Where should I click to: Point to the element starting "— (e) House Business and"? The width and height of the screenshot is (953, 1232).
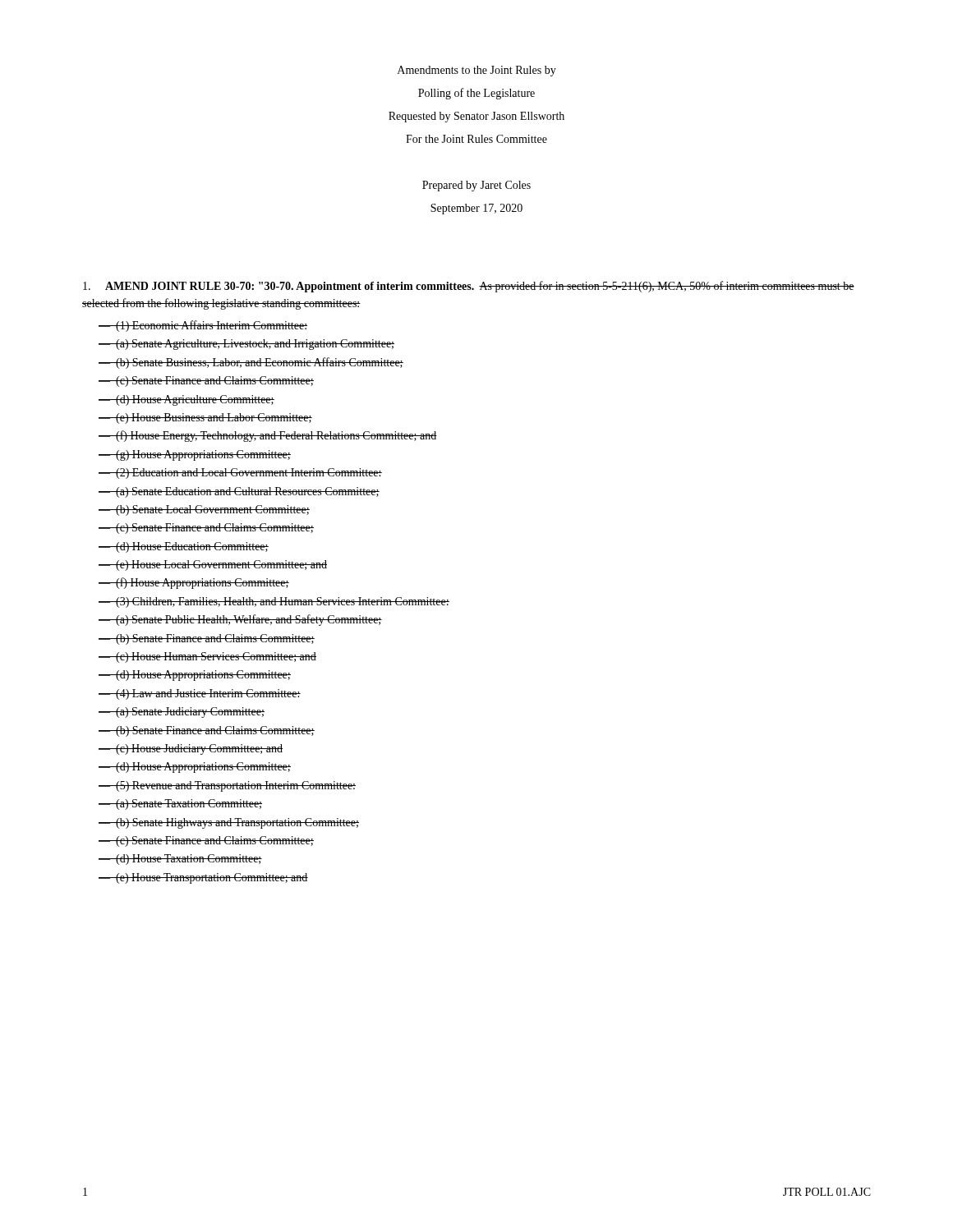pyautogui.click(x=205, y=418)
